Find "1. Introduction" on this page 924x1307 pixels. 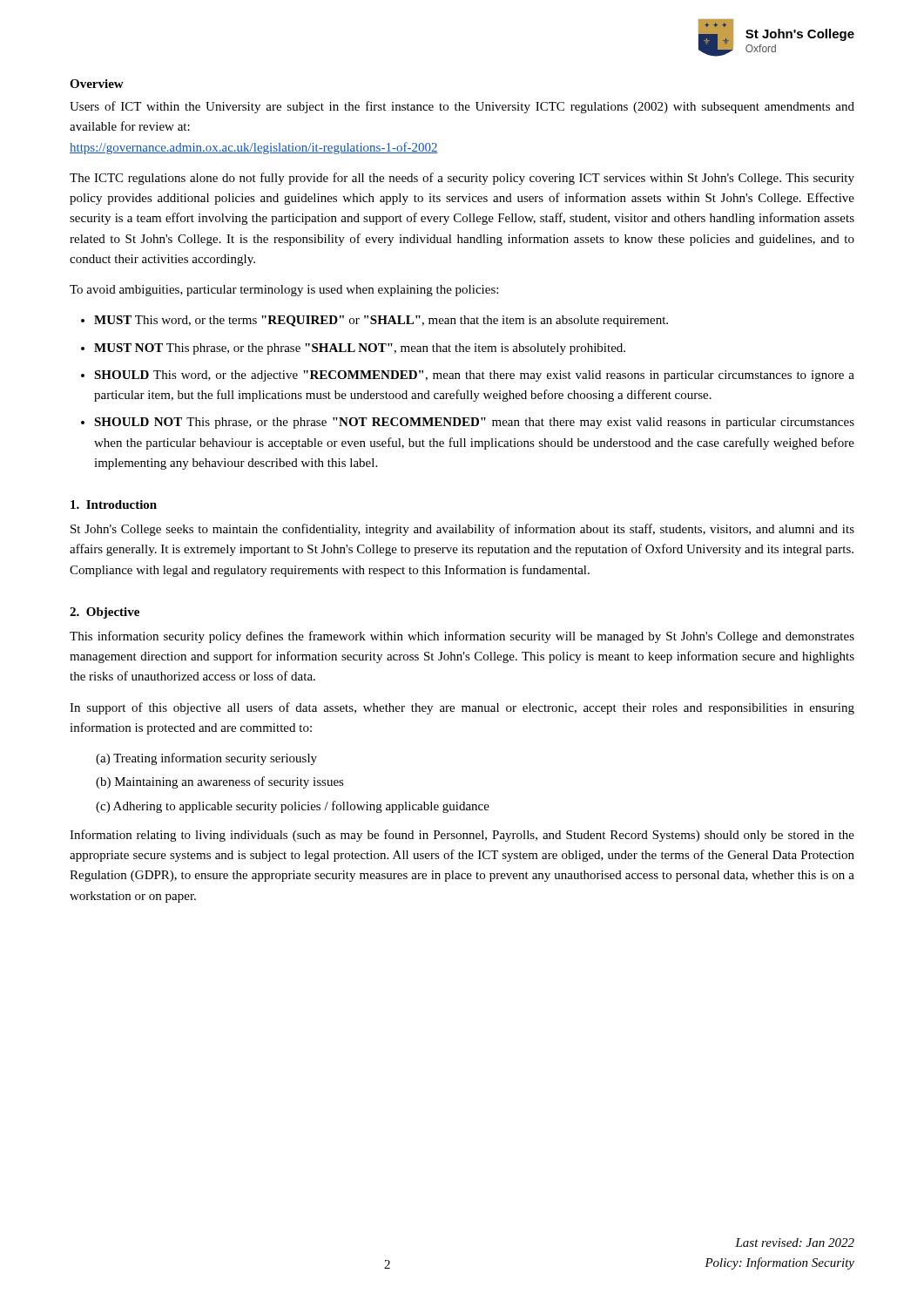tap(113, 505)
